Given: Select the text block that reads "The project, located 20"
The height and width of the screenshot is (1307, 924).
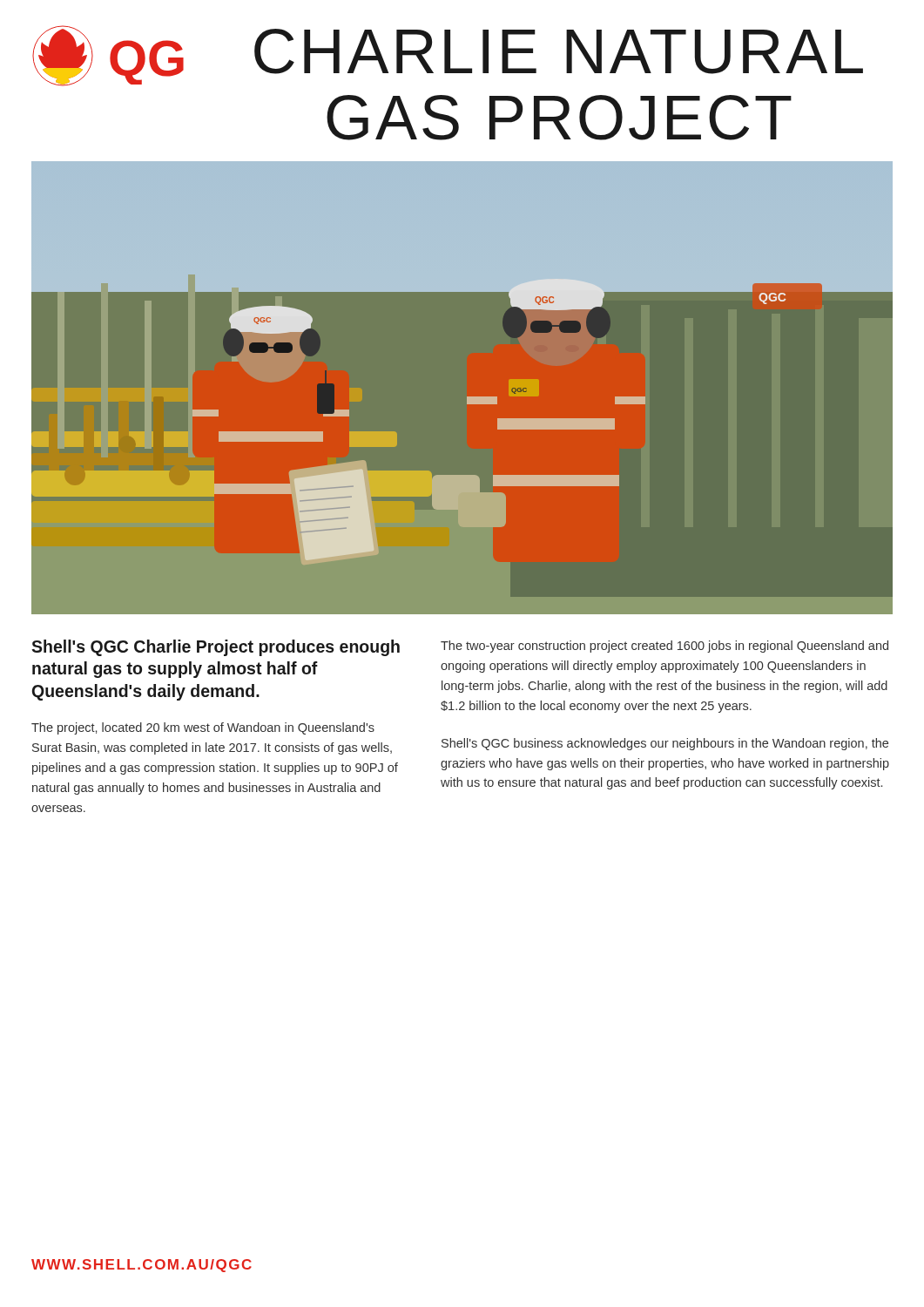Looking at the screenshot, I should [x=215, y=768].
